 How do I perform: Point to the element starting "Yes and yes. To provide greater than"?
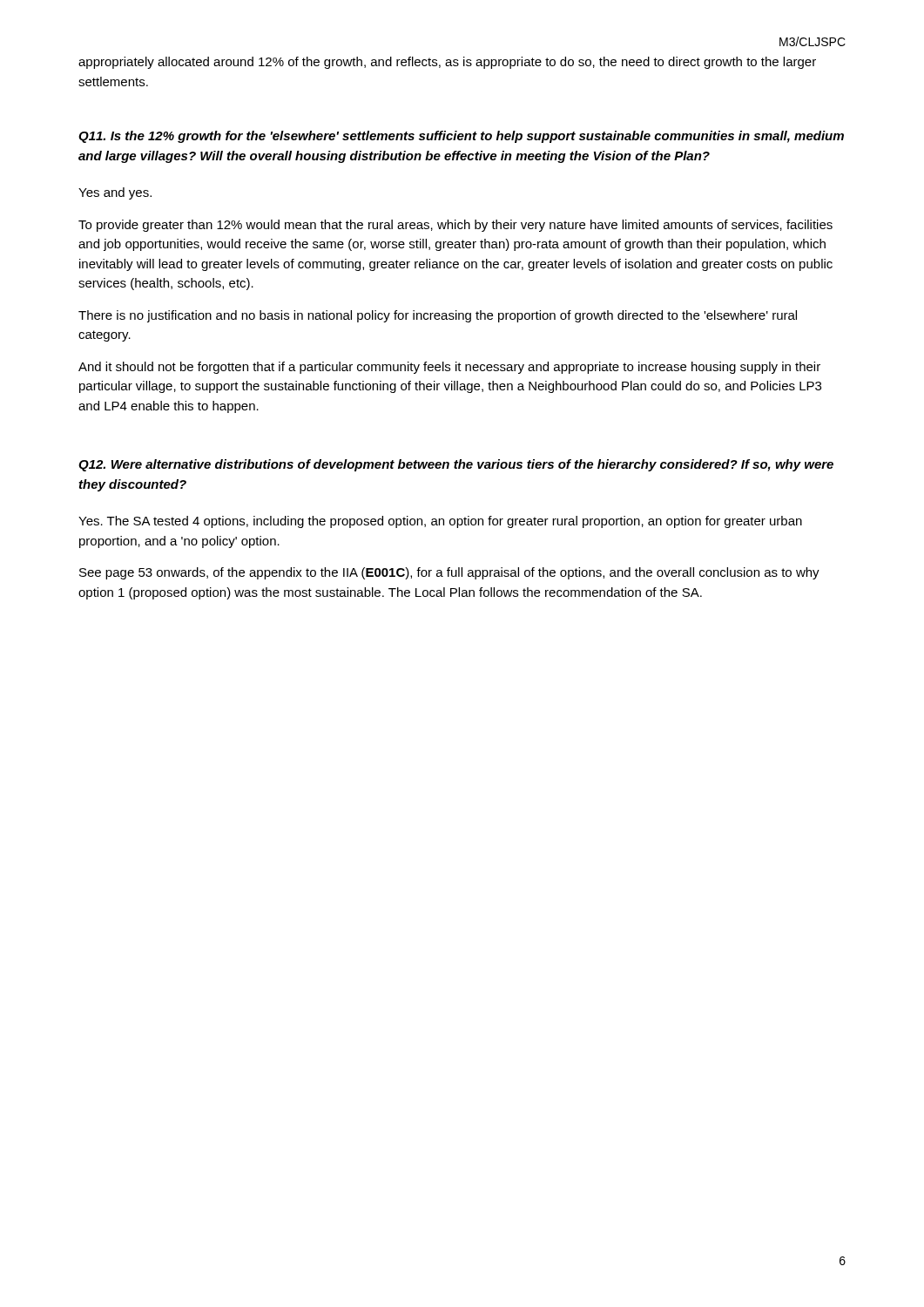pyautogui.click(x=115, y=193)
